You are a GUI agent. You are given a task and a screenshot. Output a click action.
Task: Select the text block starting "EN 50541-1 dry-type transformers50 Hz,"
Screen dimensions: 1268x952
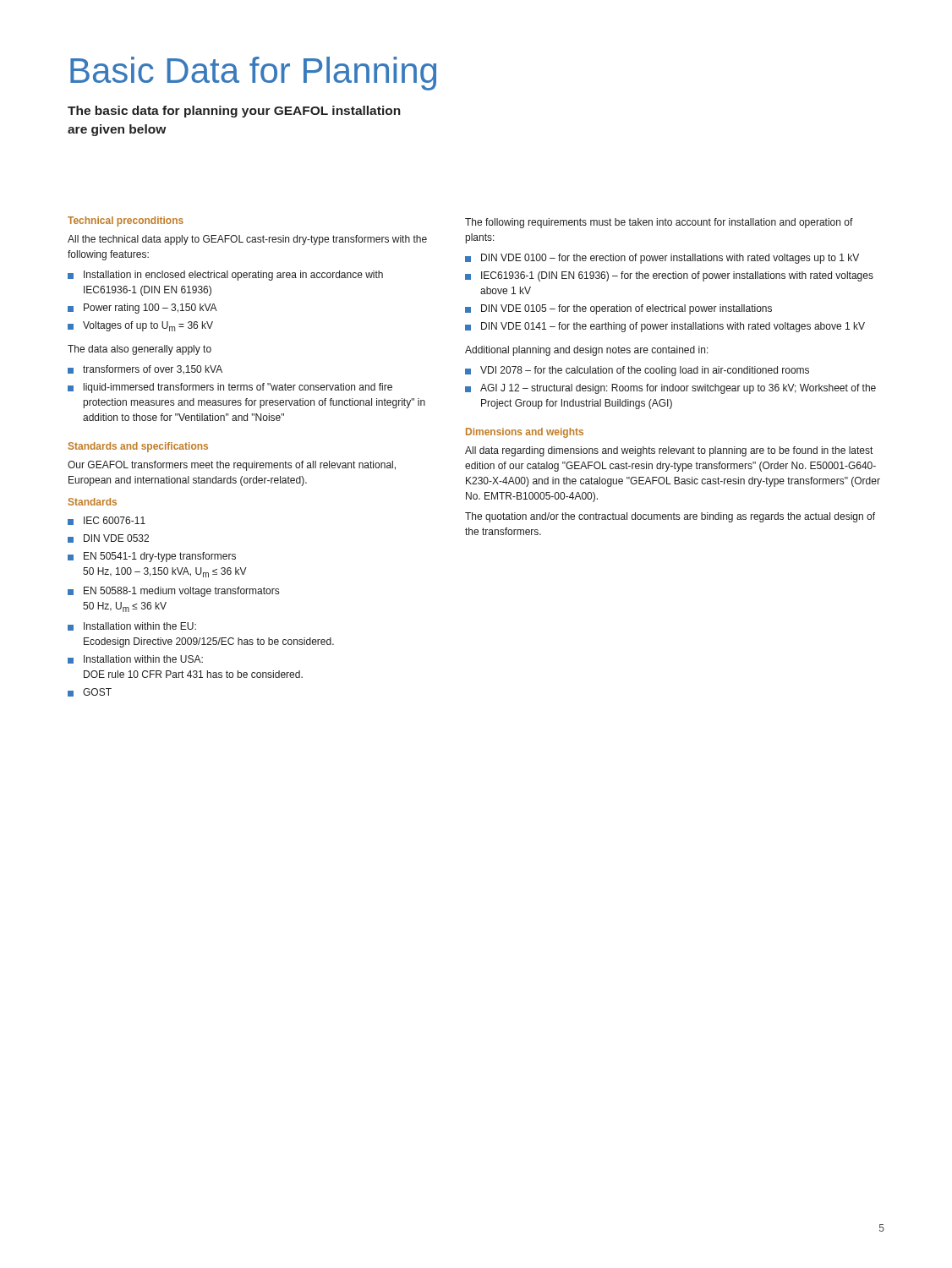click(165, 565)
